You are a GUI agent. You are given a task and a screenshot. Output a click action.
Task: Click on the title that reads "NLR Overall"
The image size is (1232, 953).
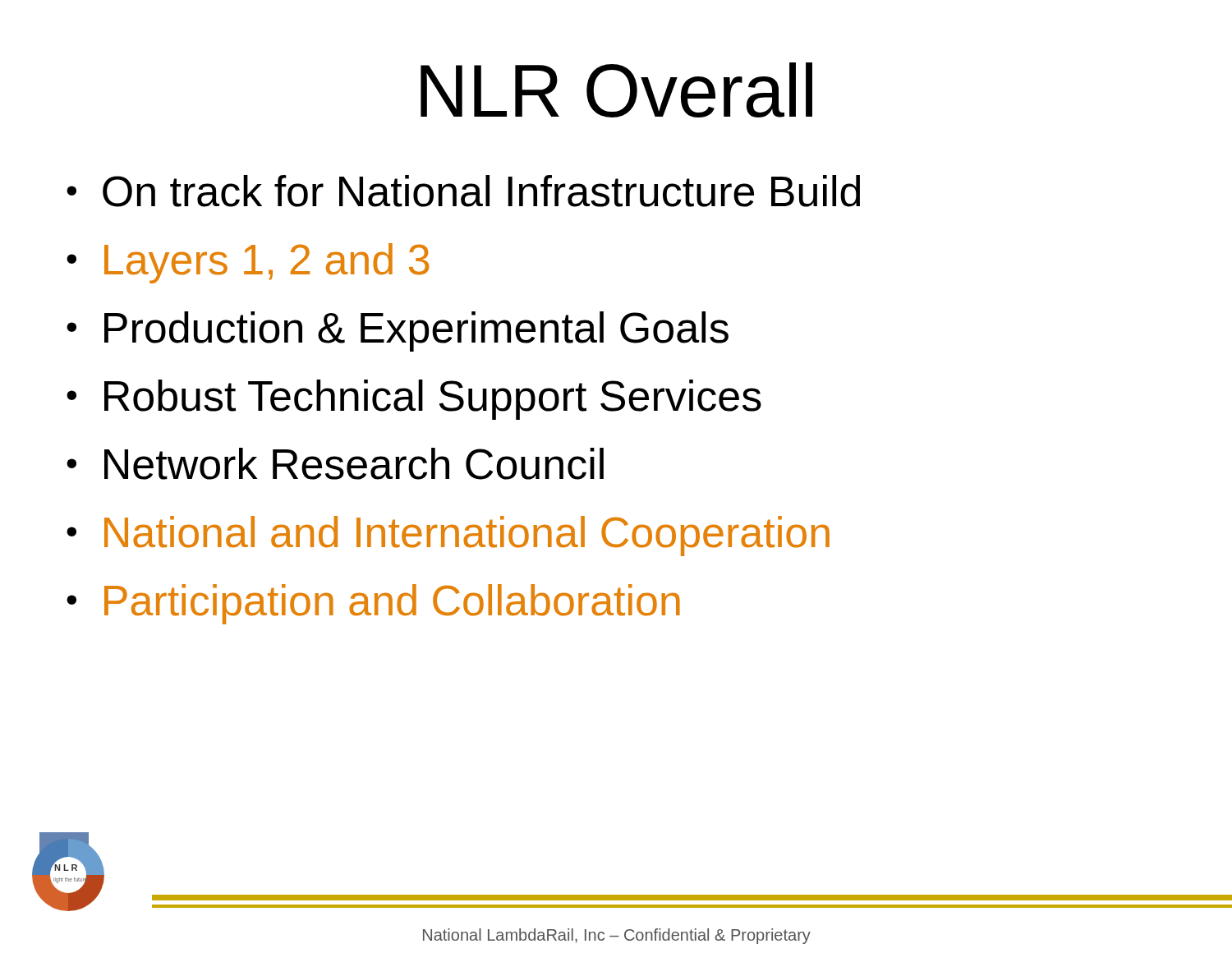616,92
